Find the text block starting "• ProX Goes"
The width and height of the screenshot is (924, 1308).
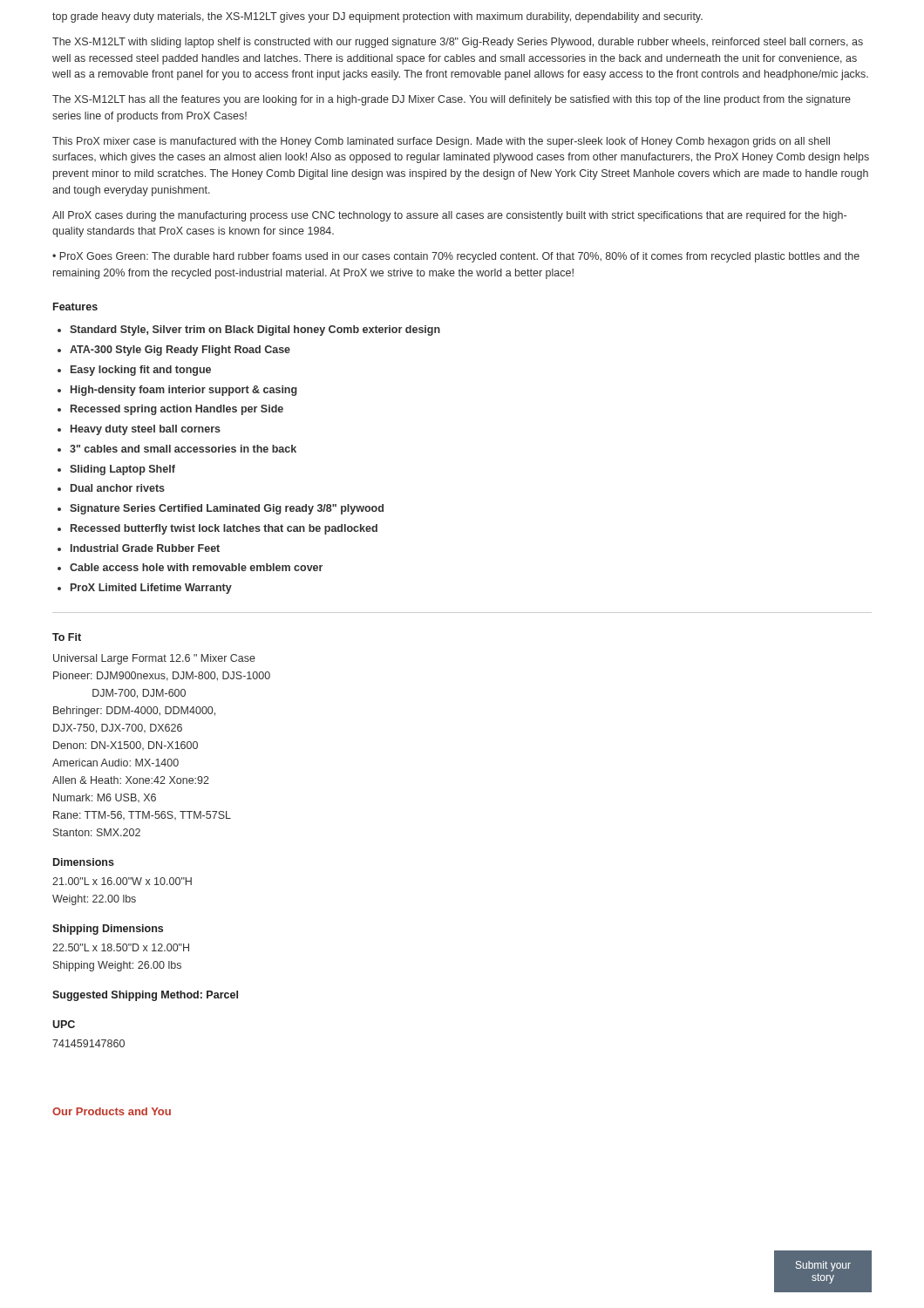click(462, 265)
